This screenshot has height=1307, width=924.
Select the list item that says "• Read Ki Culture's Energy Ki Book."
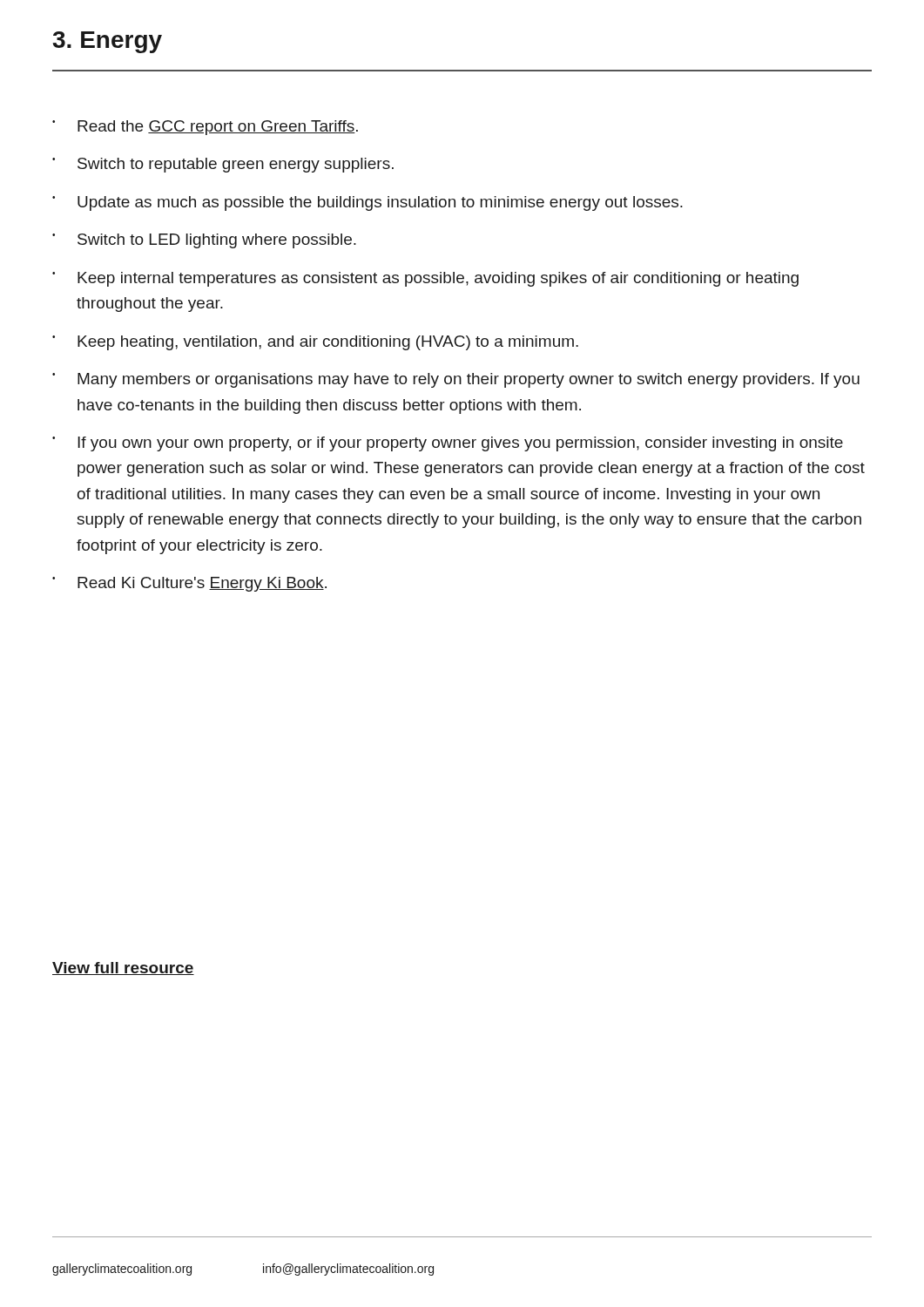tap(189, 584)
